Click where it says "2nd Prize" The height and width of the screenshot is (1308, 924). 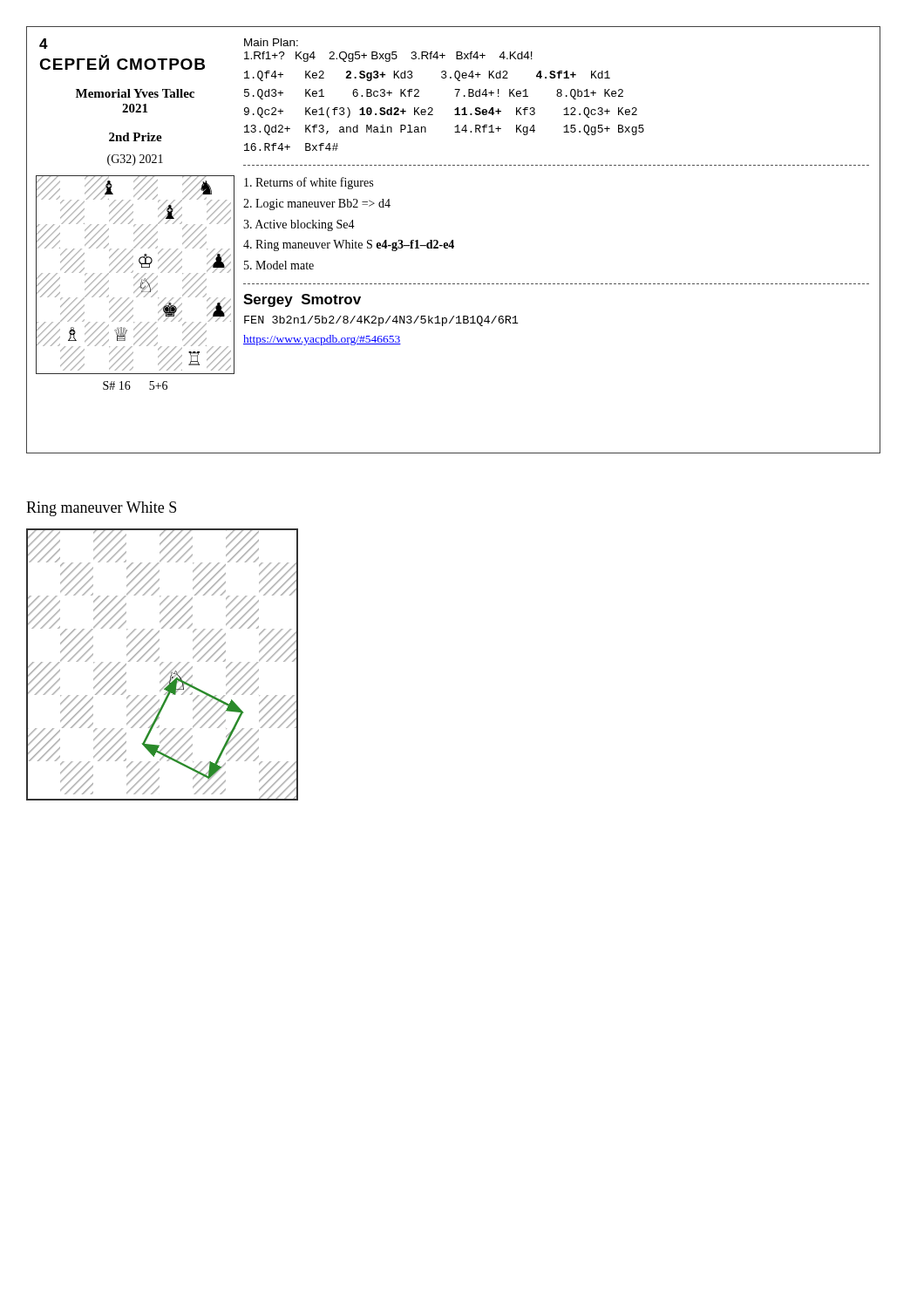point(135,137)
